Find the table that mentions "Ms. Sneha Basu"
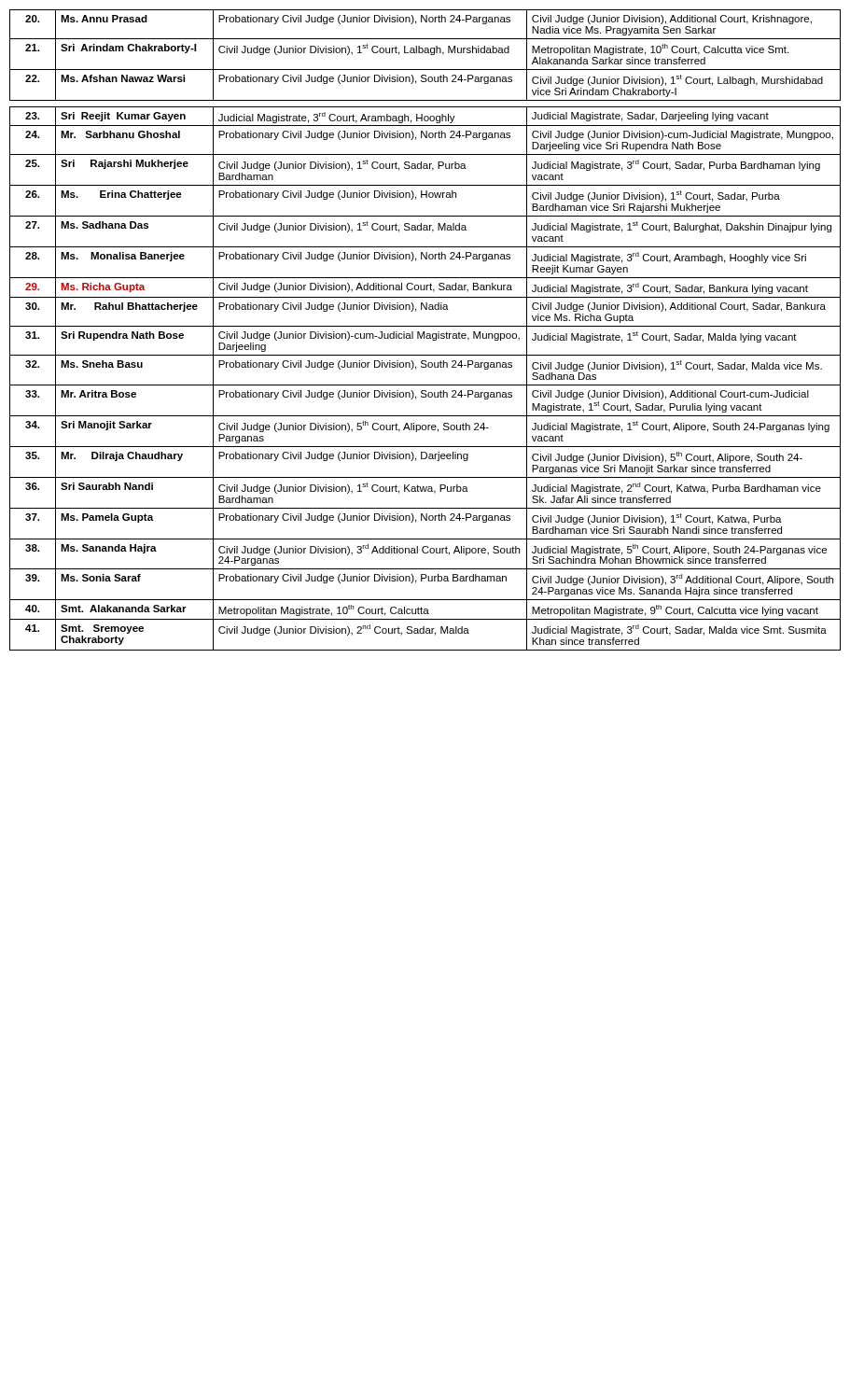The height and width of the screenshot is (1400, 850). (x=425, y=330)
